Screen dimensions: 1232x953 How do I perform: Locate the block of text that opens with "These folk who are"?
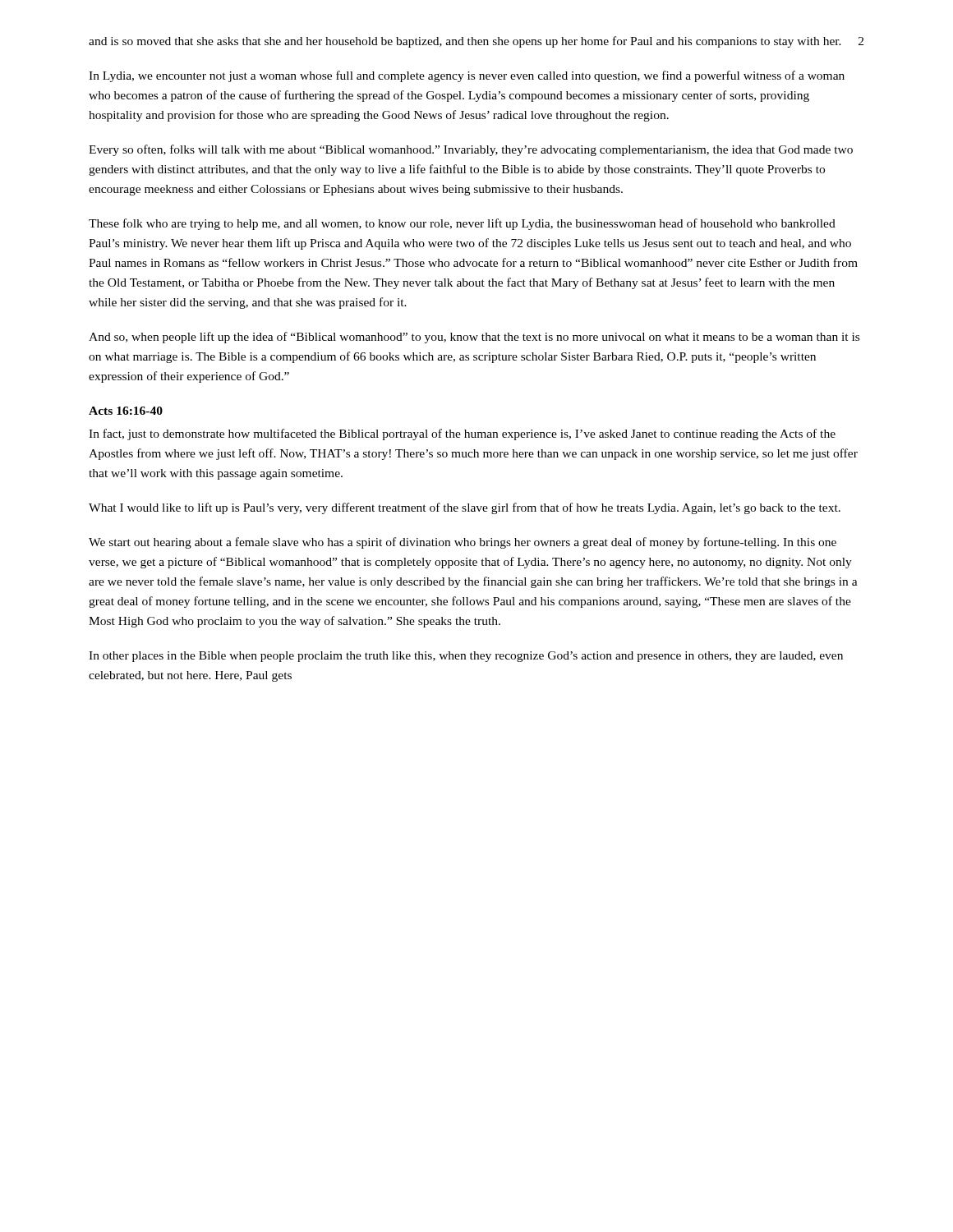(x=473, y=263)
